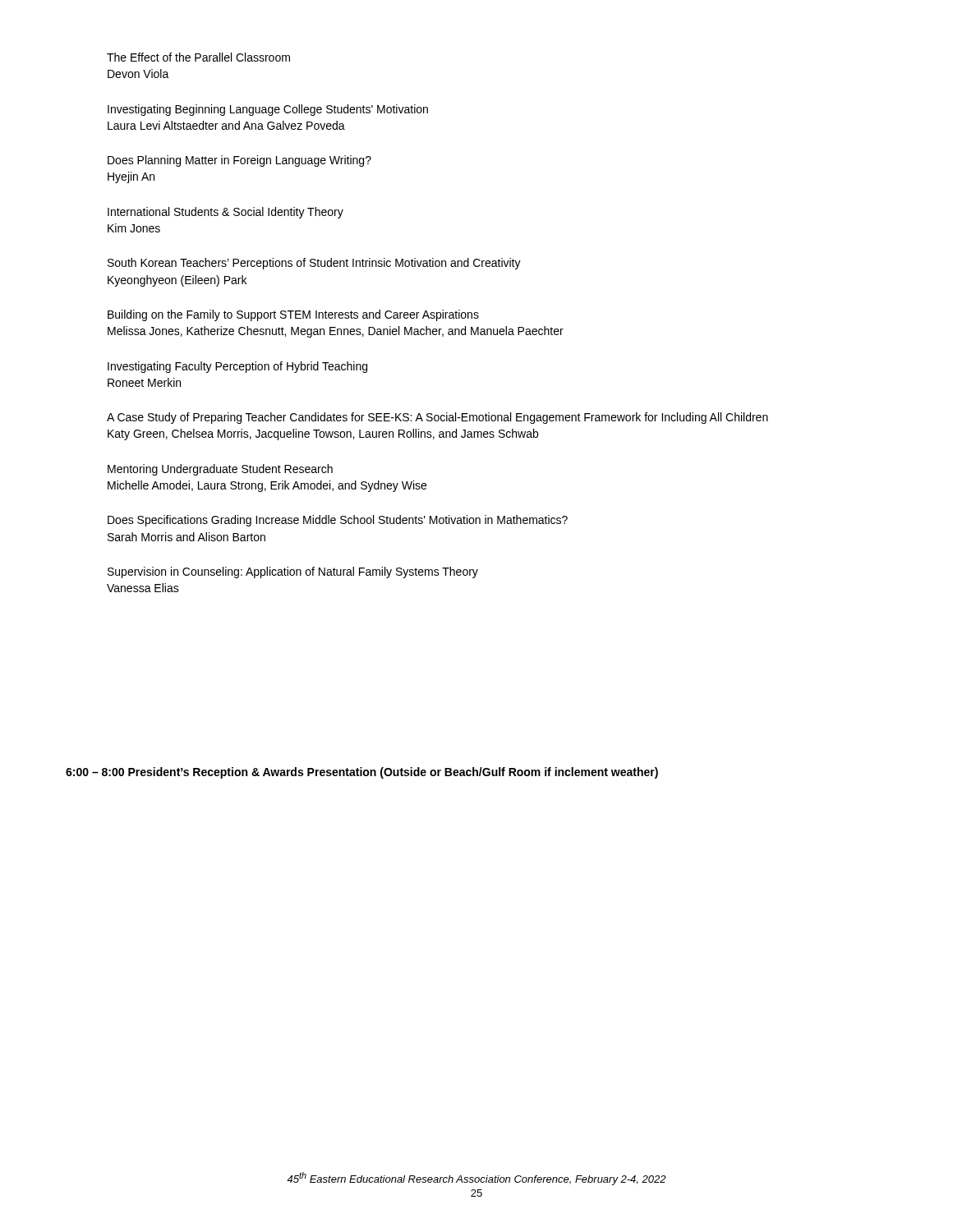The image size is (953, 1232).
Task: Select the list item containing "Mentoring Undergraduate Student Research"
Action: [220, 470]
